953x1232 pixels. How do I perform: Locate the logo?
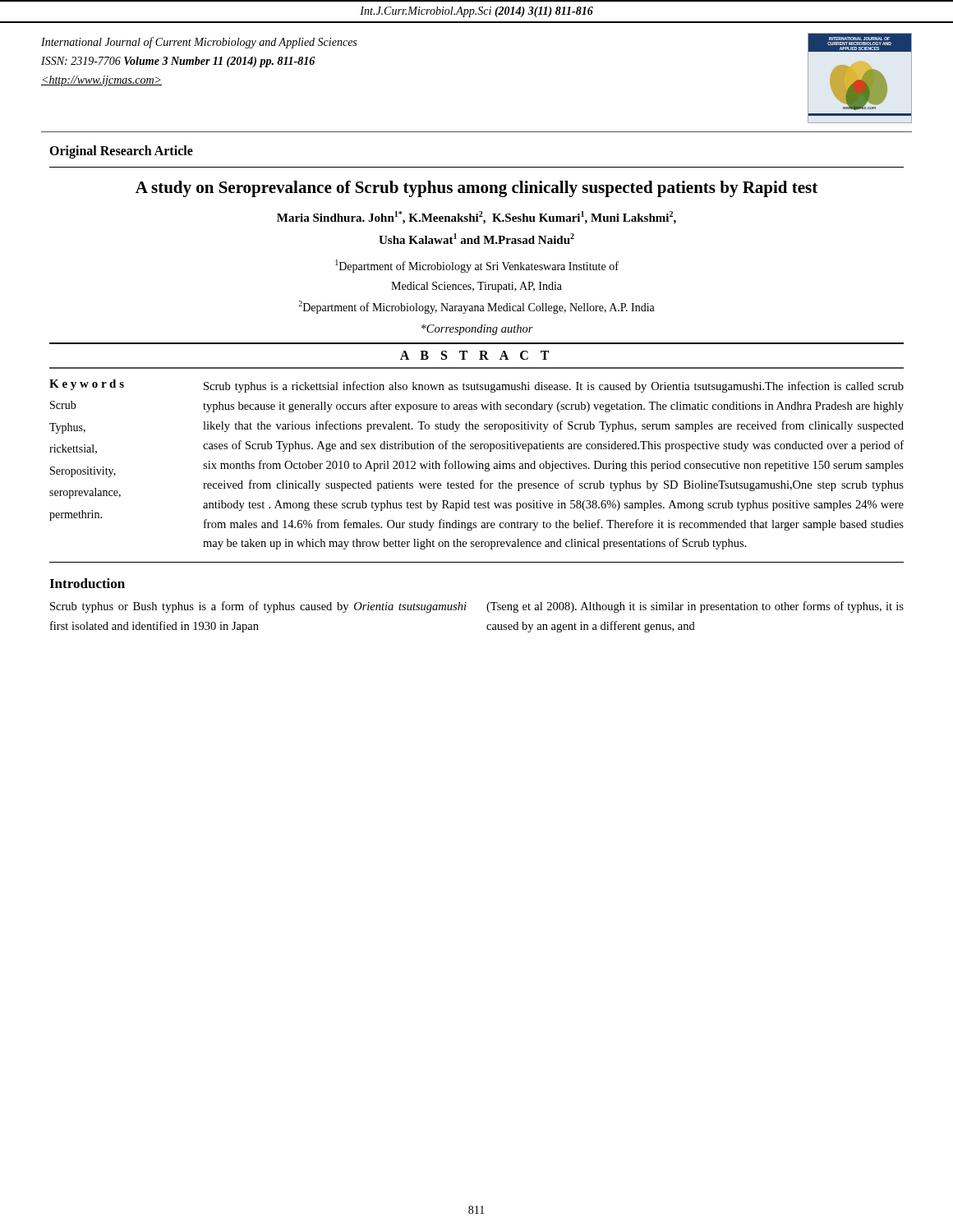pyautogui.click(x=860, y=78)
